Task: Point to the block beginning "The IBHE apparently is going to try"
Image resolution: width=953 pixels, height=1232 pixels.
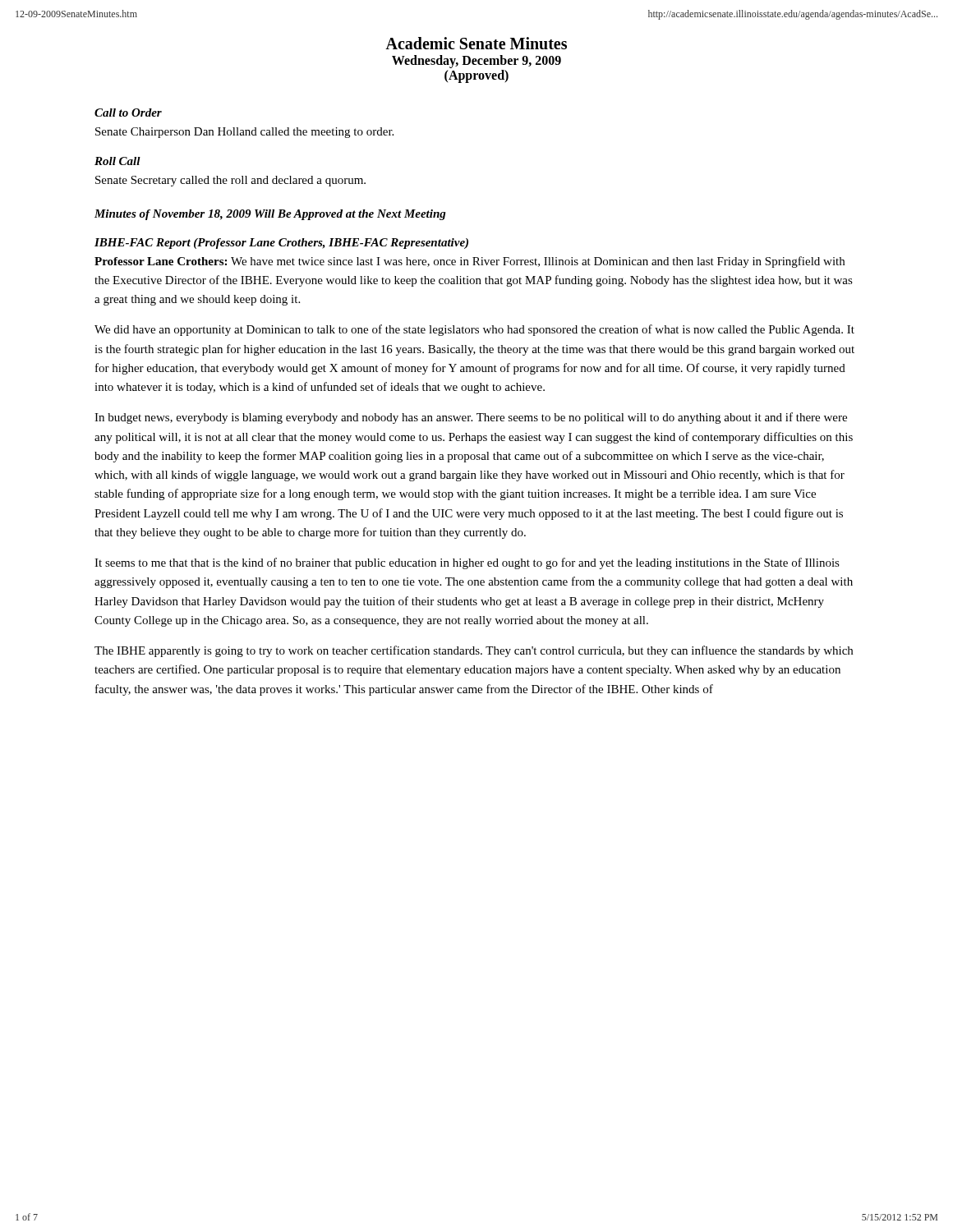Action: pyautogui.click(x=474, y=670)
